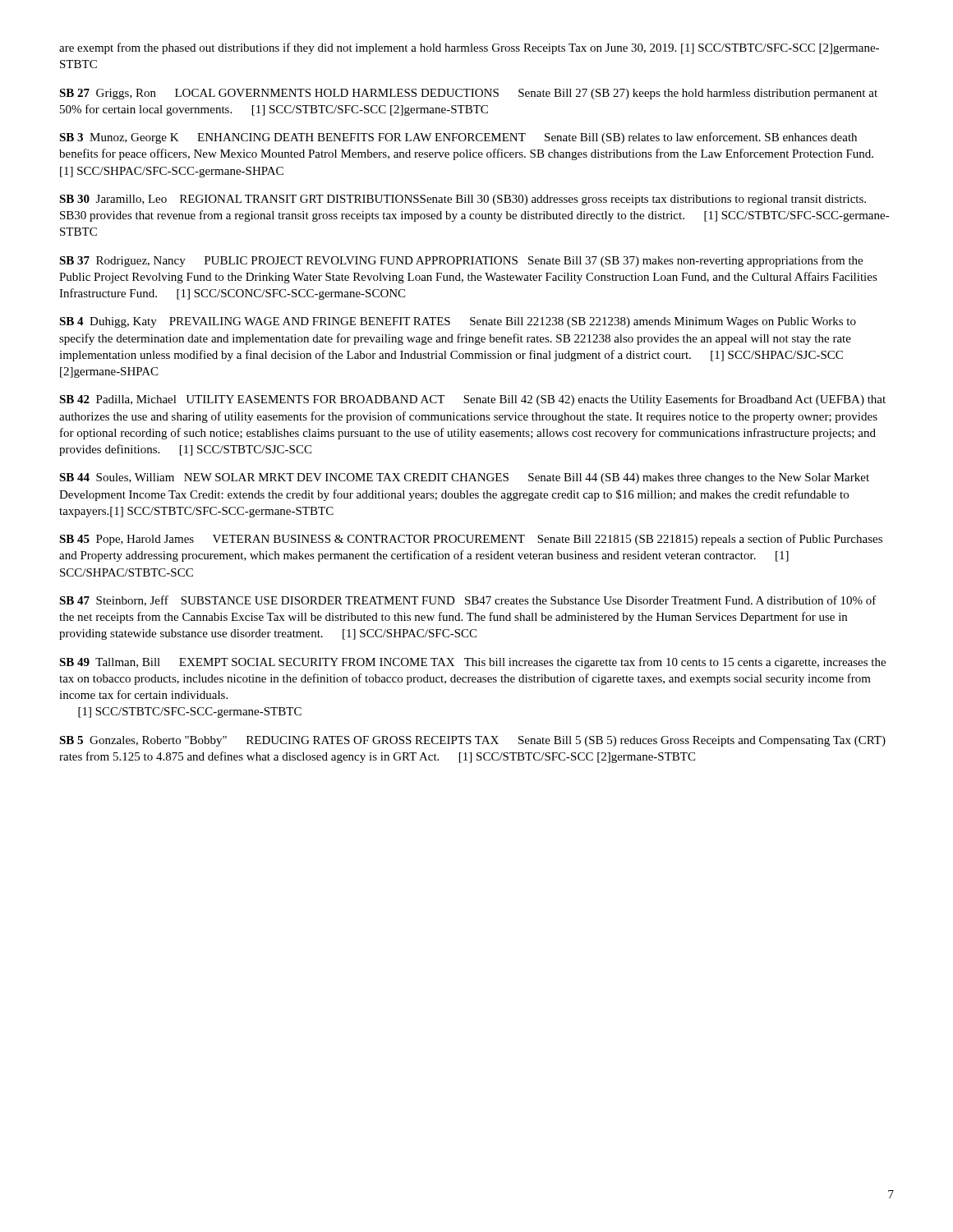
Task: Locate the block of text that opens with "SB 27 Griggs, Ron"
Action: [x=468, y=101]
